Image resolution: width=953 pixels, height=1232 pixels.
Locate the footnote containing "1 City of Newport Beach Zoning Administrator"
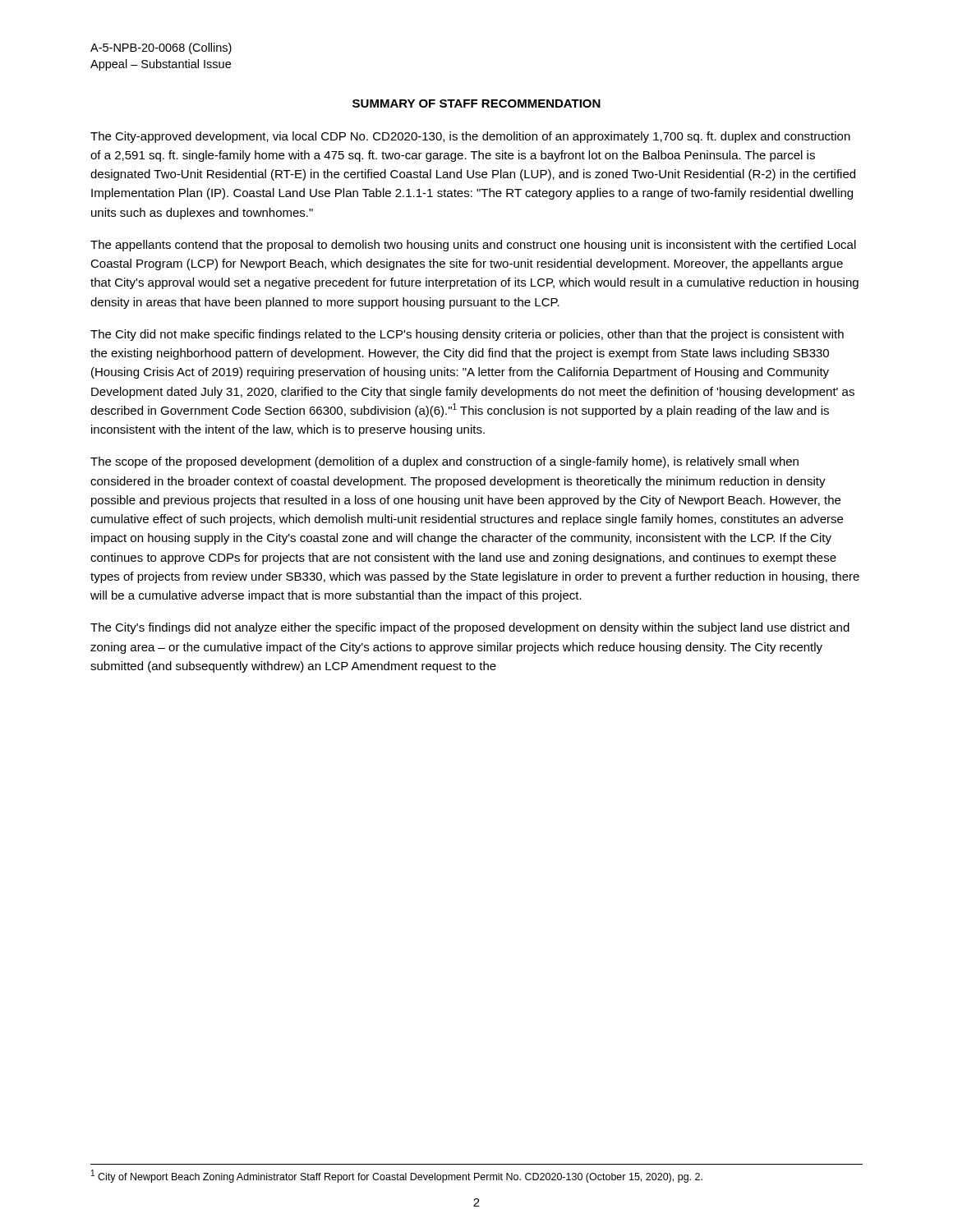tap(476, 1176)
